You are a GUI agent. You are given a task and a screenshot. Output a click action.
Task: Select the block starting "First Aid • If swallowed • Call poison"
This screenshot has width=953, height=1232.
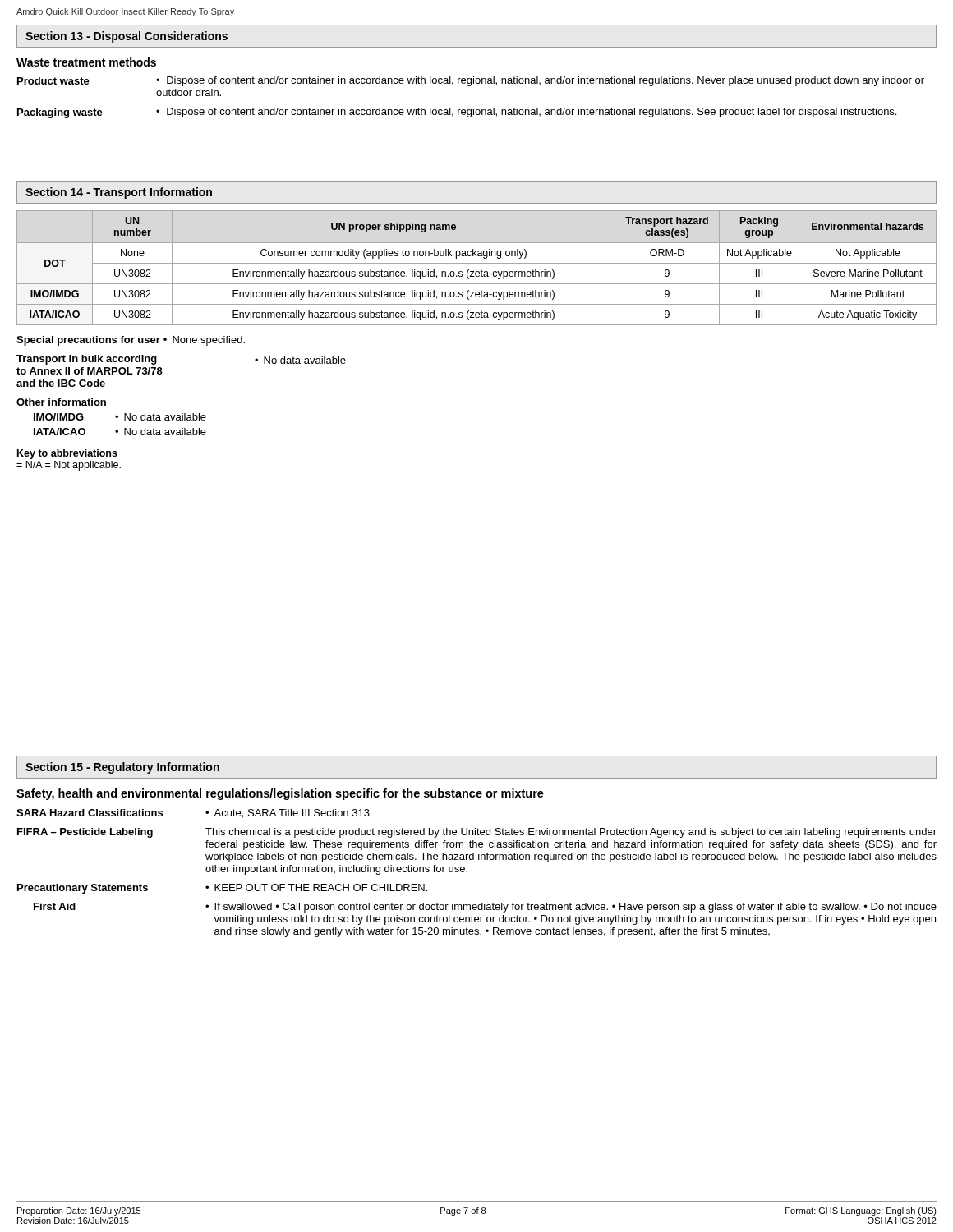pos(476,919)
